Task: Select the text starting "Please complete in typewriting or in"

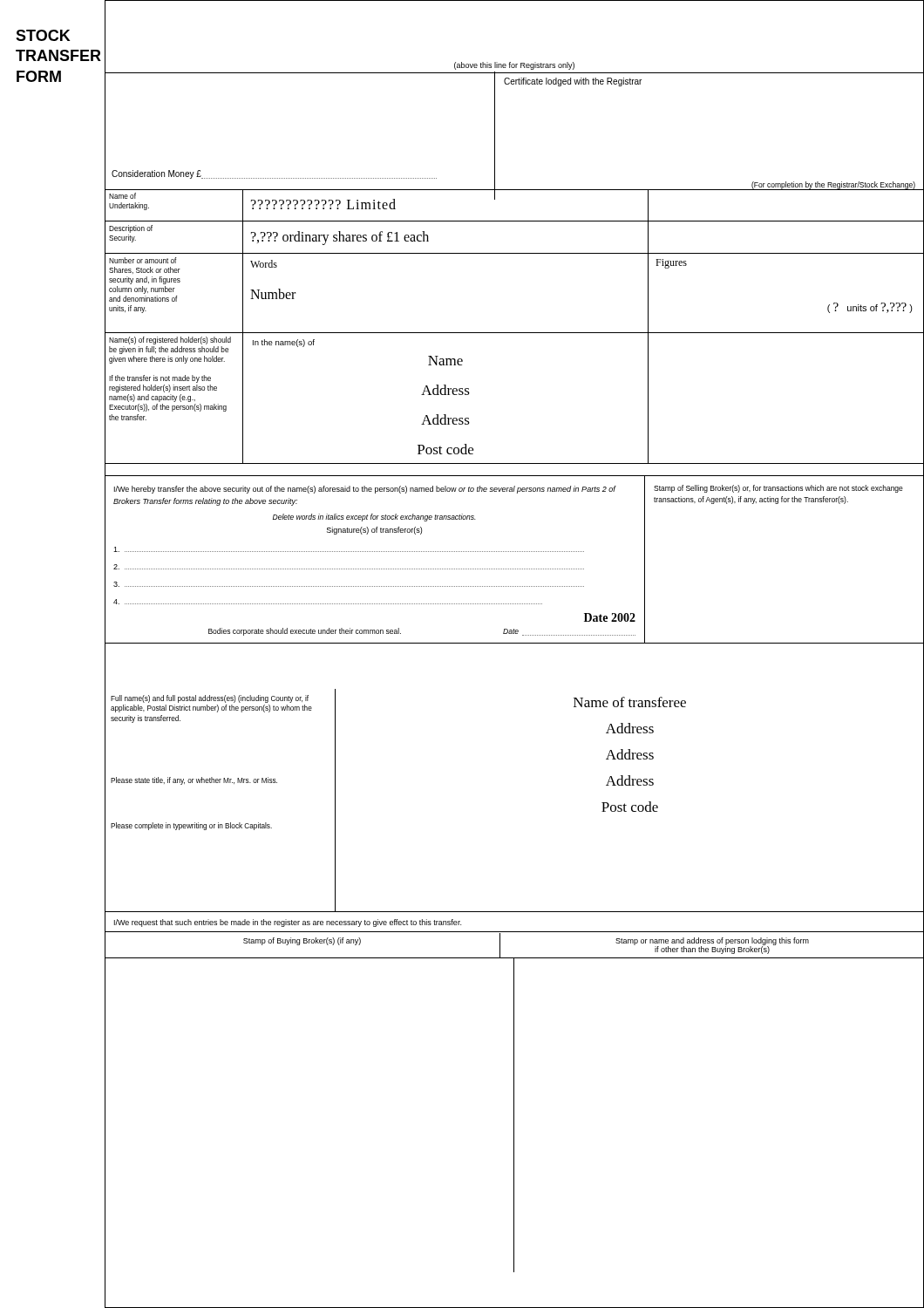Action: point(191,826)
